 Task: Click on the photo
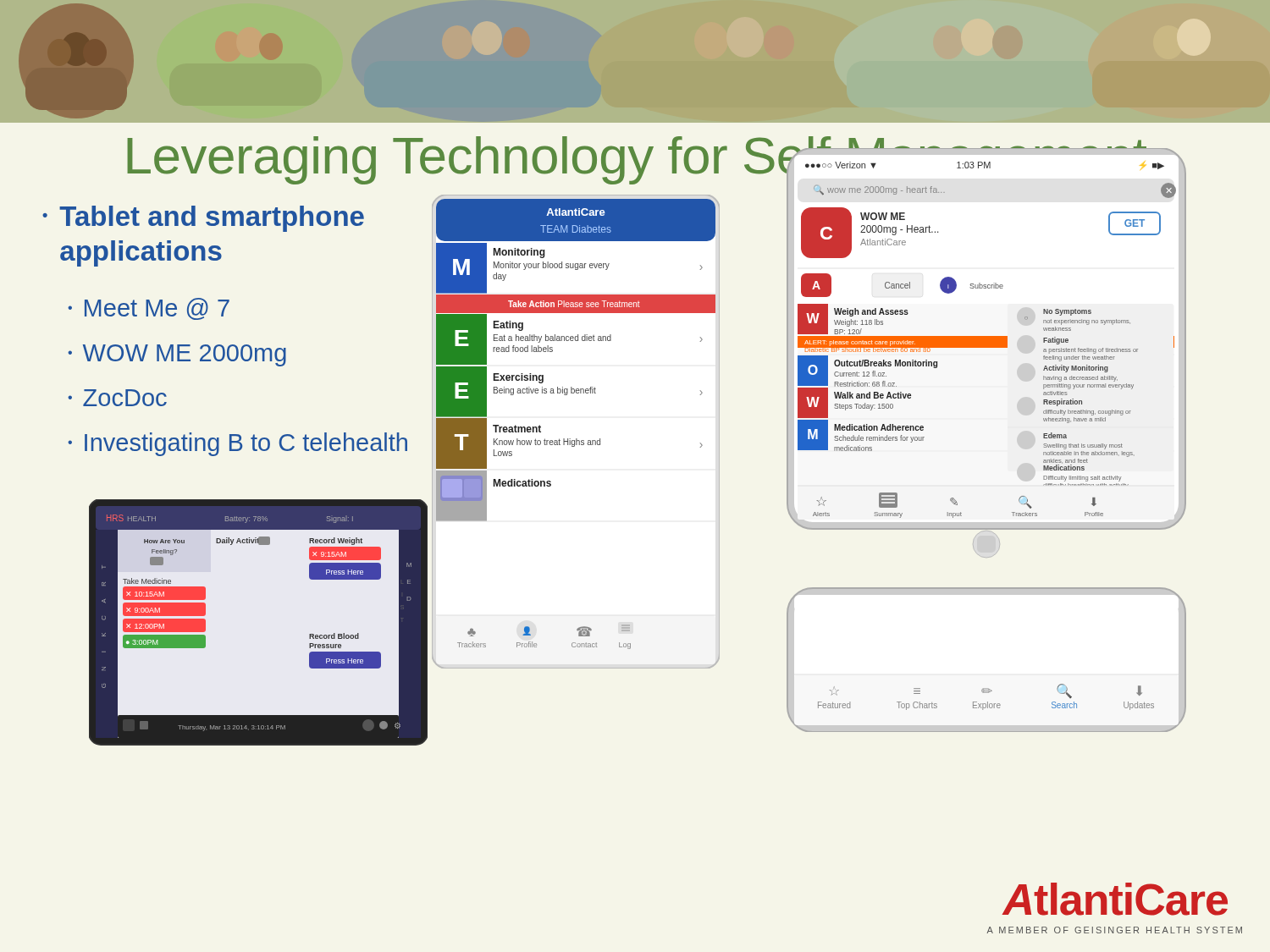pyautogui.click(x=635, y=61)
